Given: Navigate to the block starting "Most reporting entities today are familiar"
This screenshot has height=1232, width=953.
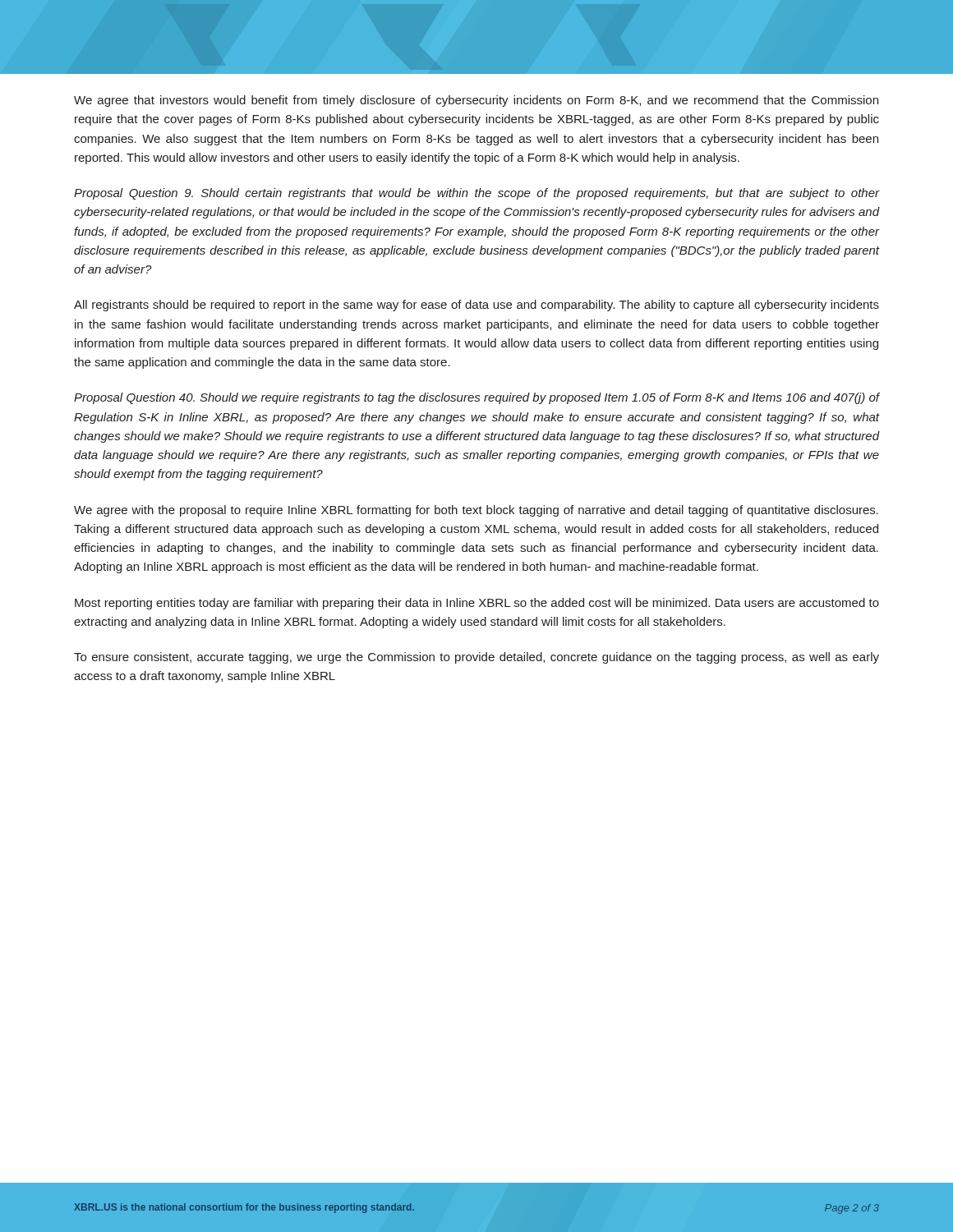Looking at the screenshot, I should click(x=476, y=612).
